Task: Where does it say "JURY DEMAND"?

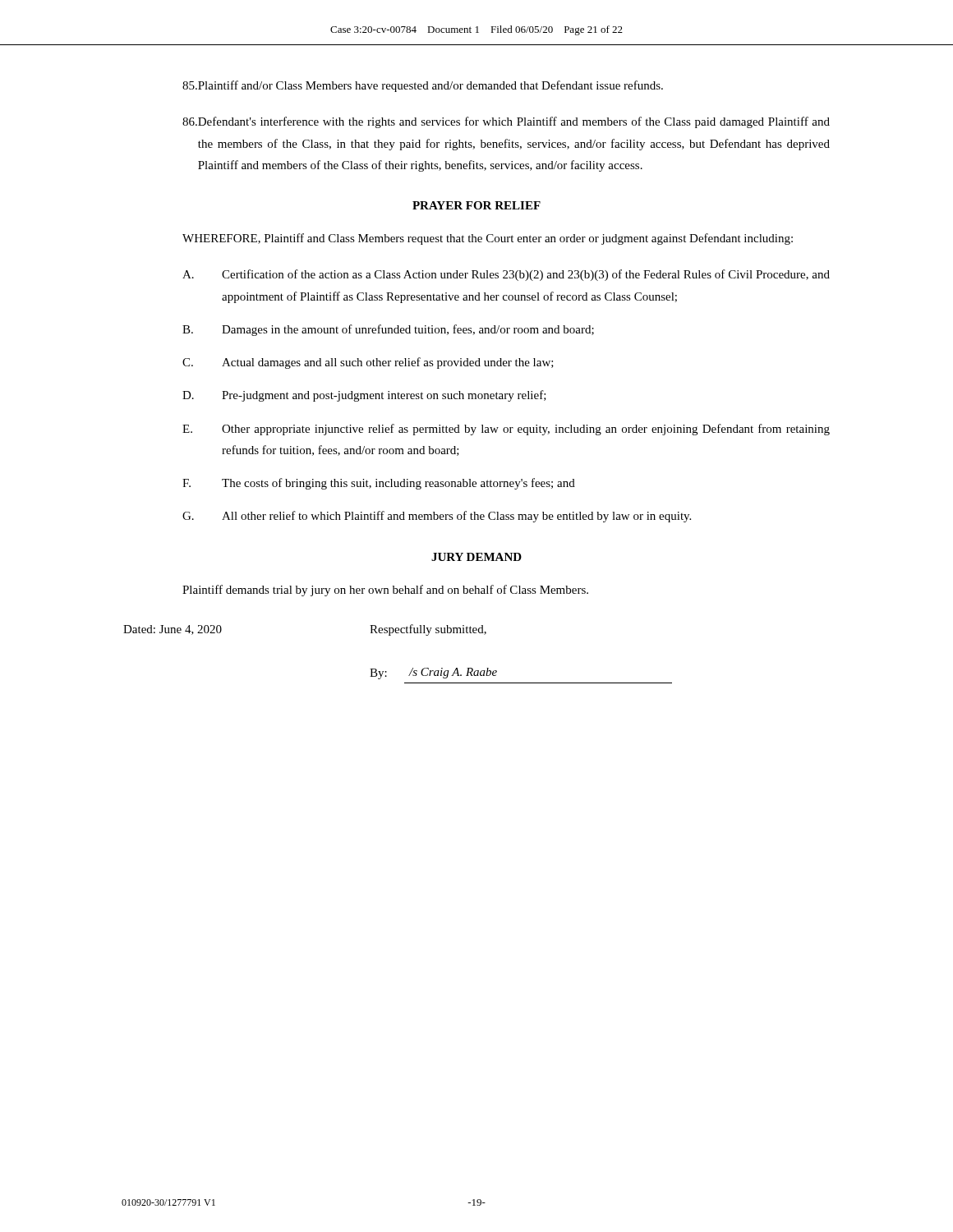Action: pos(476,556)
